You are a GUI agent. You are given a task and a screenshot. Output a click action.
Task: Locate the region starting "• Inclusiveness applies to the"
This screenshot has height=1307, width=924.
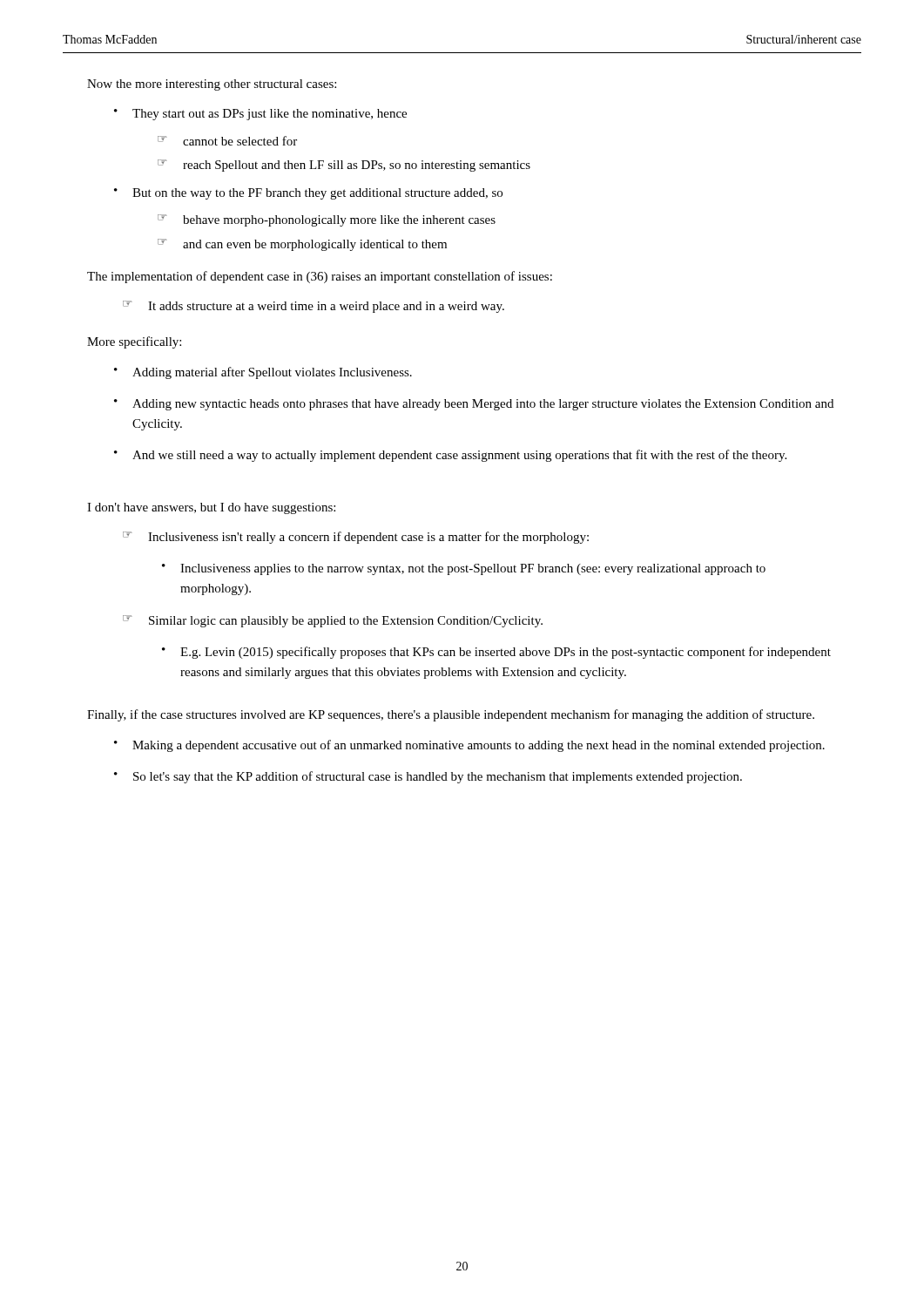[499, 579]
